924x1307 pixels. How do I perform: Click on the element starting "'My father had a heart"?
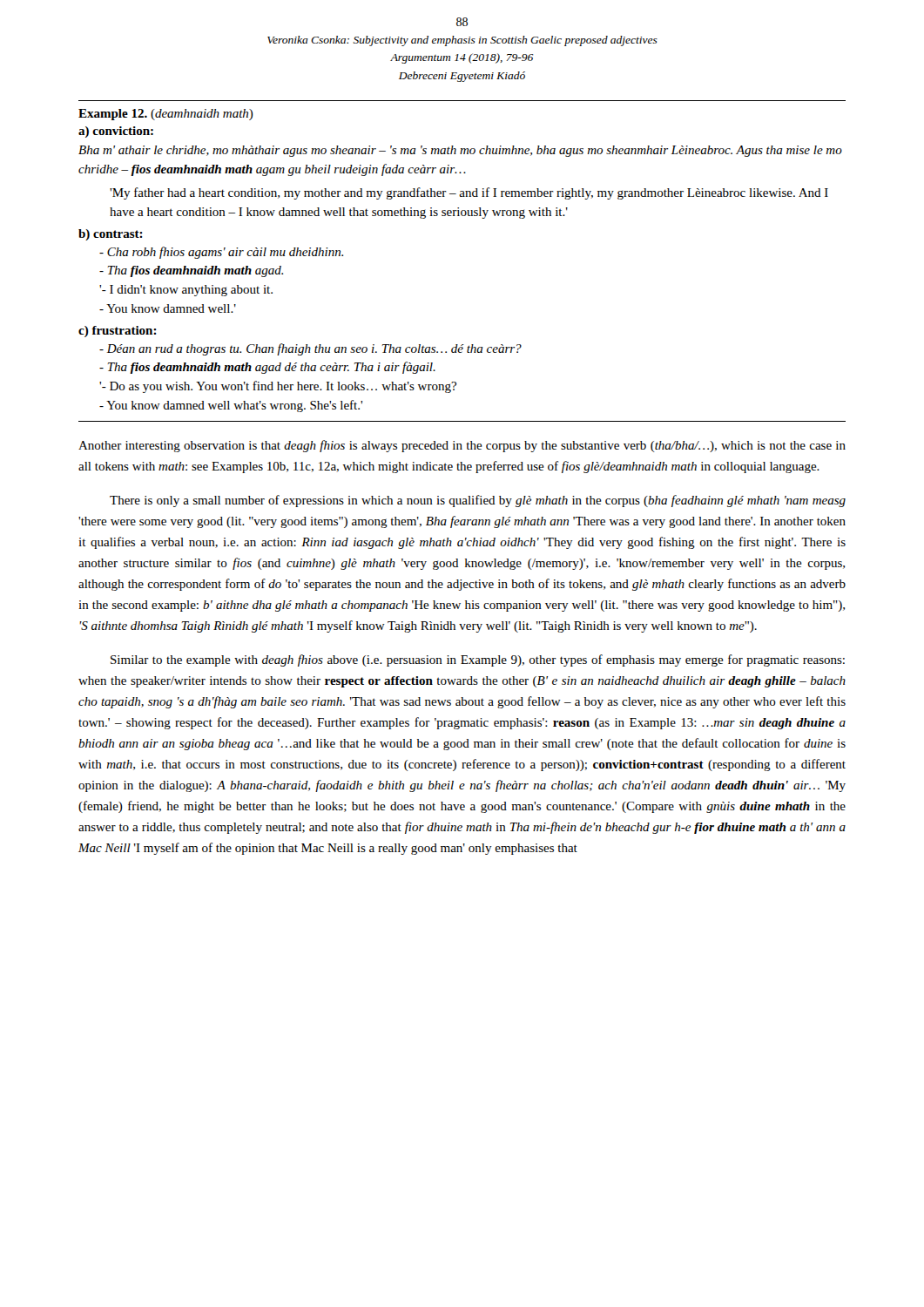pos(469,202)
